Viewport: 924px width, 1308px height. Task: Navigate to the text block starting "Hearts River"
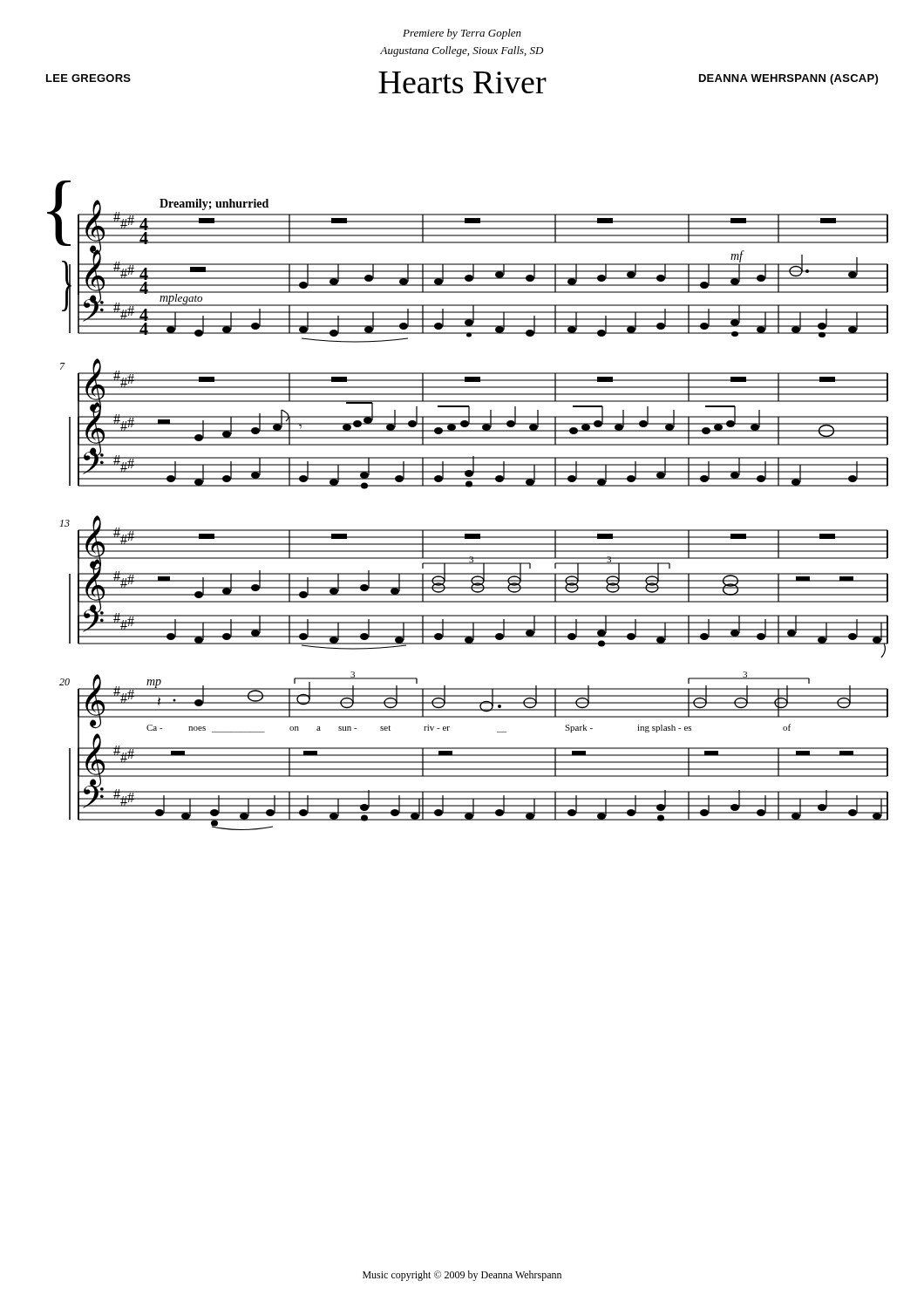point(462,82)
